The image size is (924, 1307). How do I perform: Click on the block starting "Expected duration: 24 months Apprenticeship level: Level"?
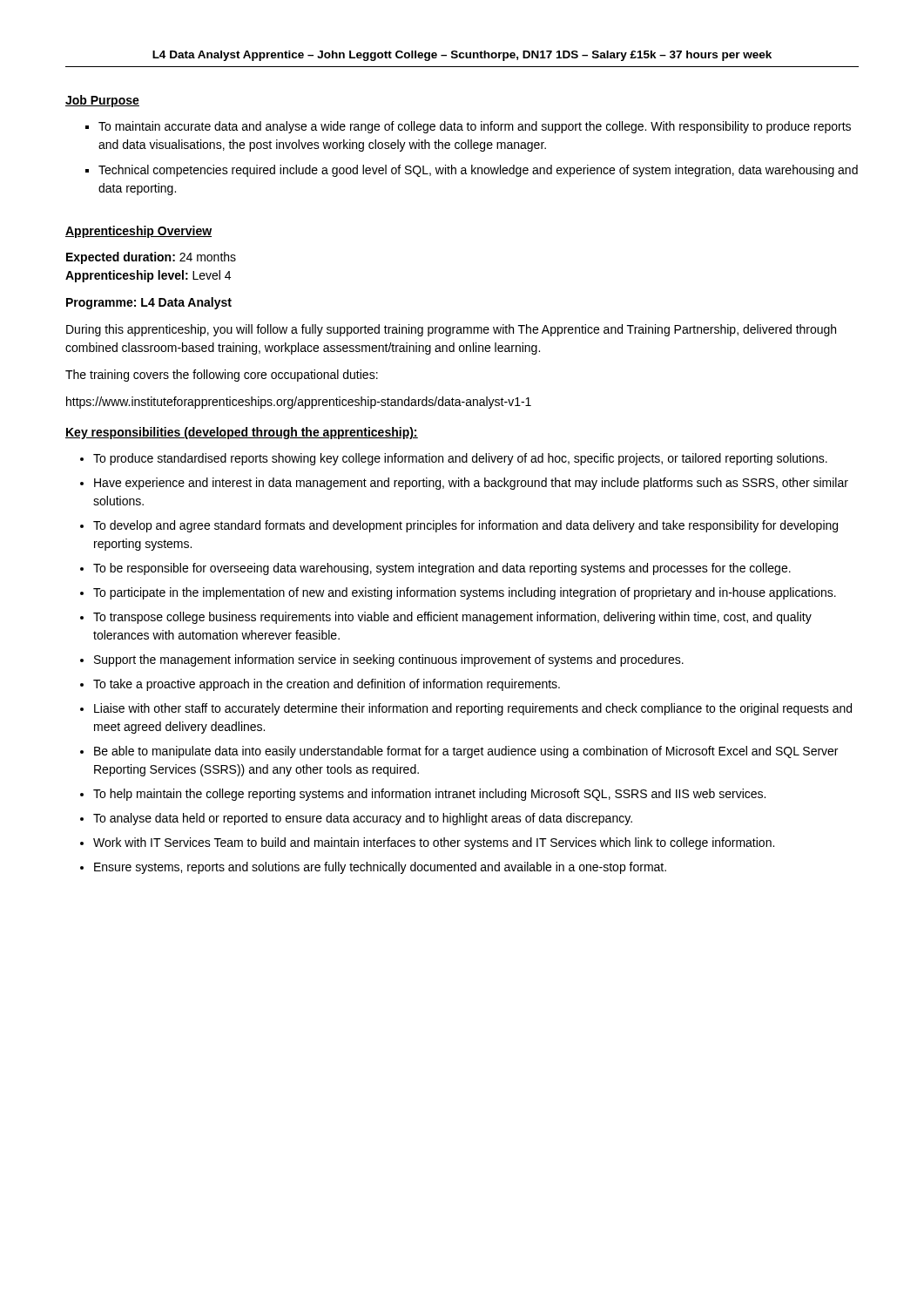click(x=151, y=266)
